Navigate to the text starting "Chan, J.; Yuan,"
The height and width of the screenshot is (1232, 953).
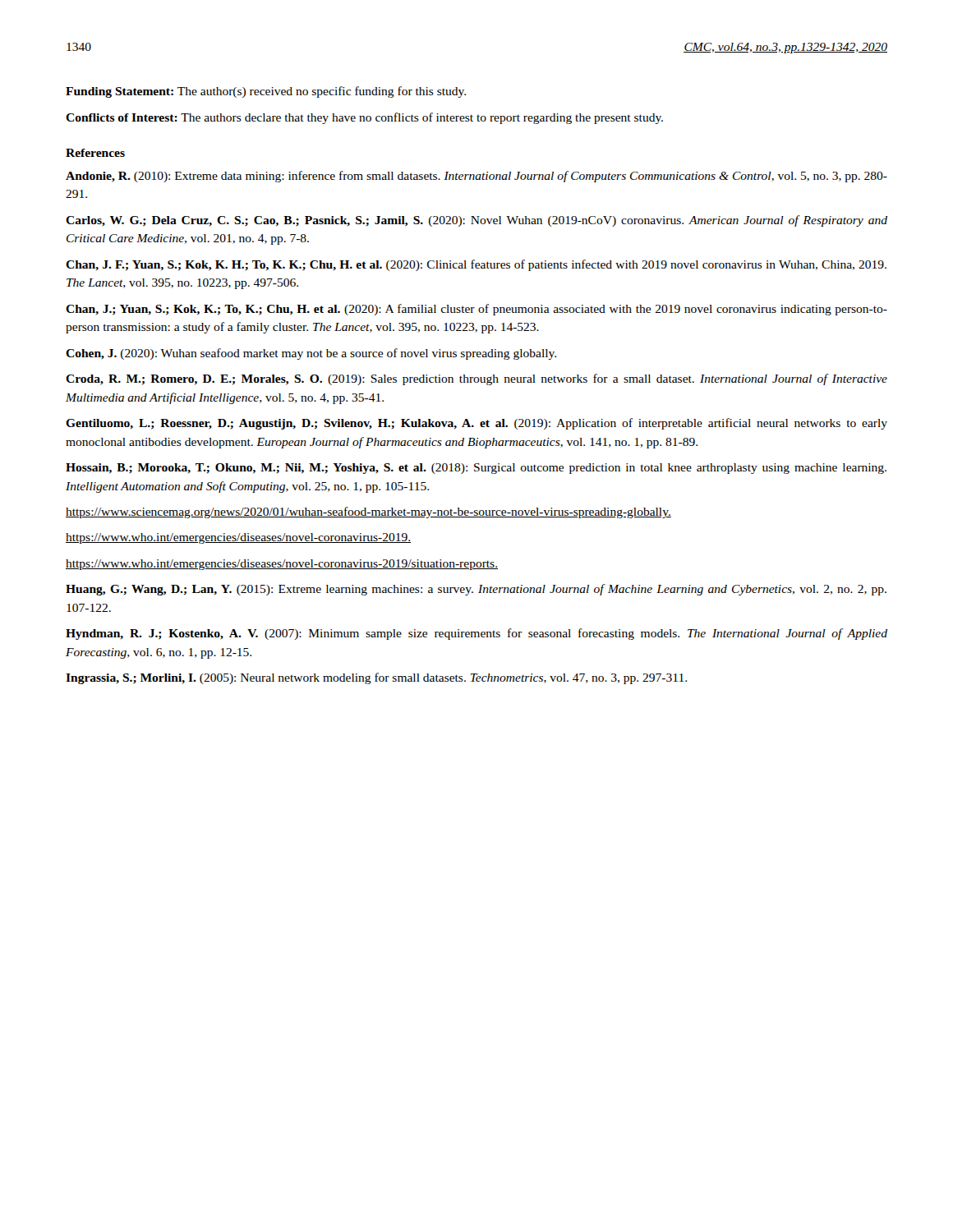click(x=476, y=317)
